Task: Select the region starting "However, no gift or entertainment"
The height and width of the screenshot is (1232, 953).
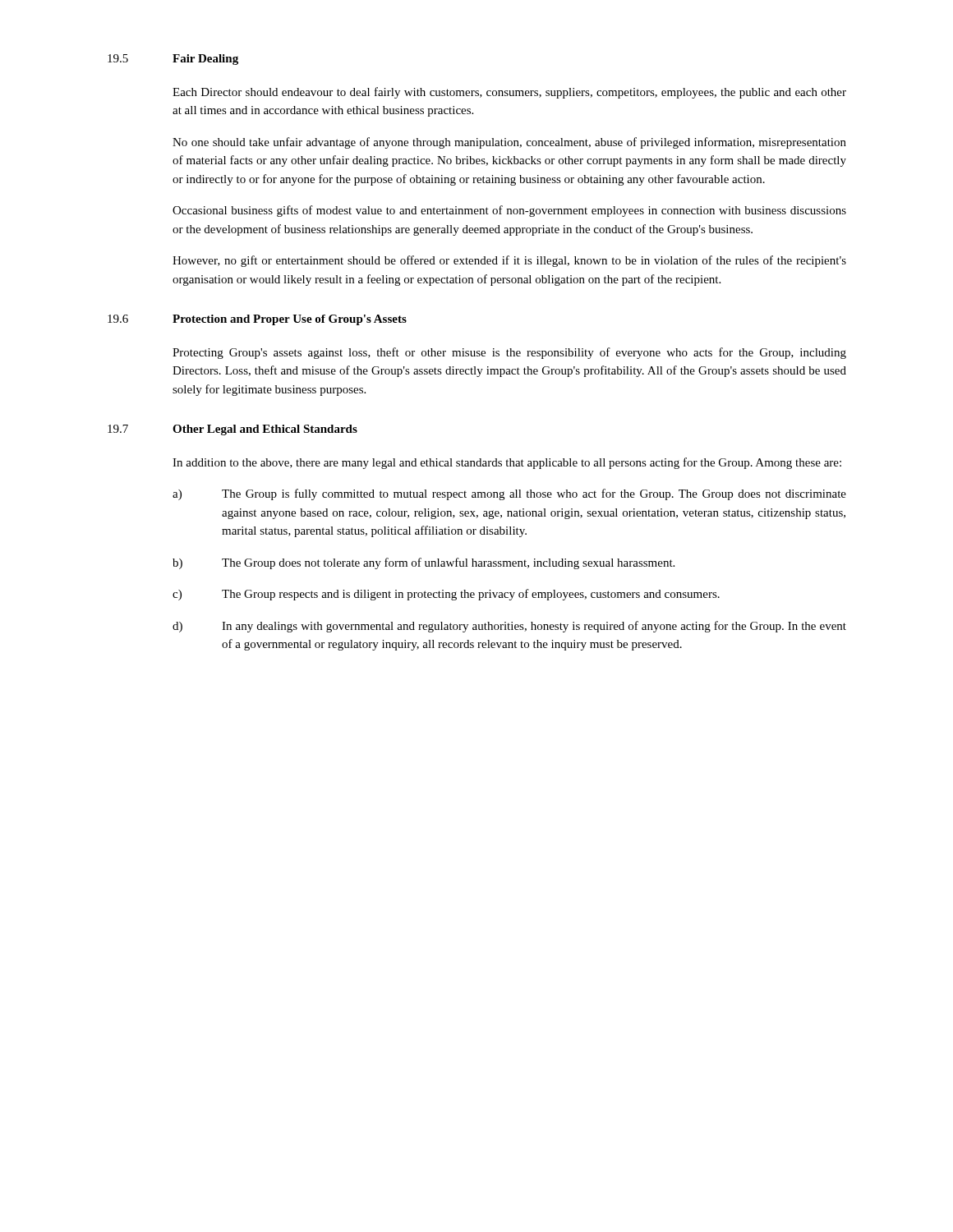Action: point(509,270)
